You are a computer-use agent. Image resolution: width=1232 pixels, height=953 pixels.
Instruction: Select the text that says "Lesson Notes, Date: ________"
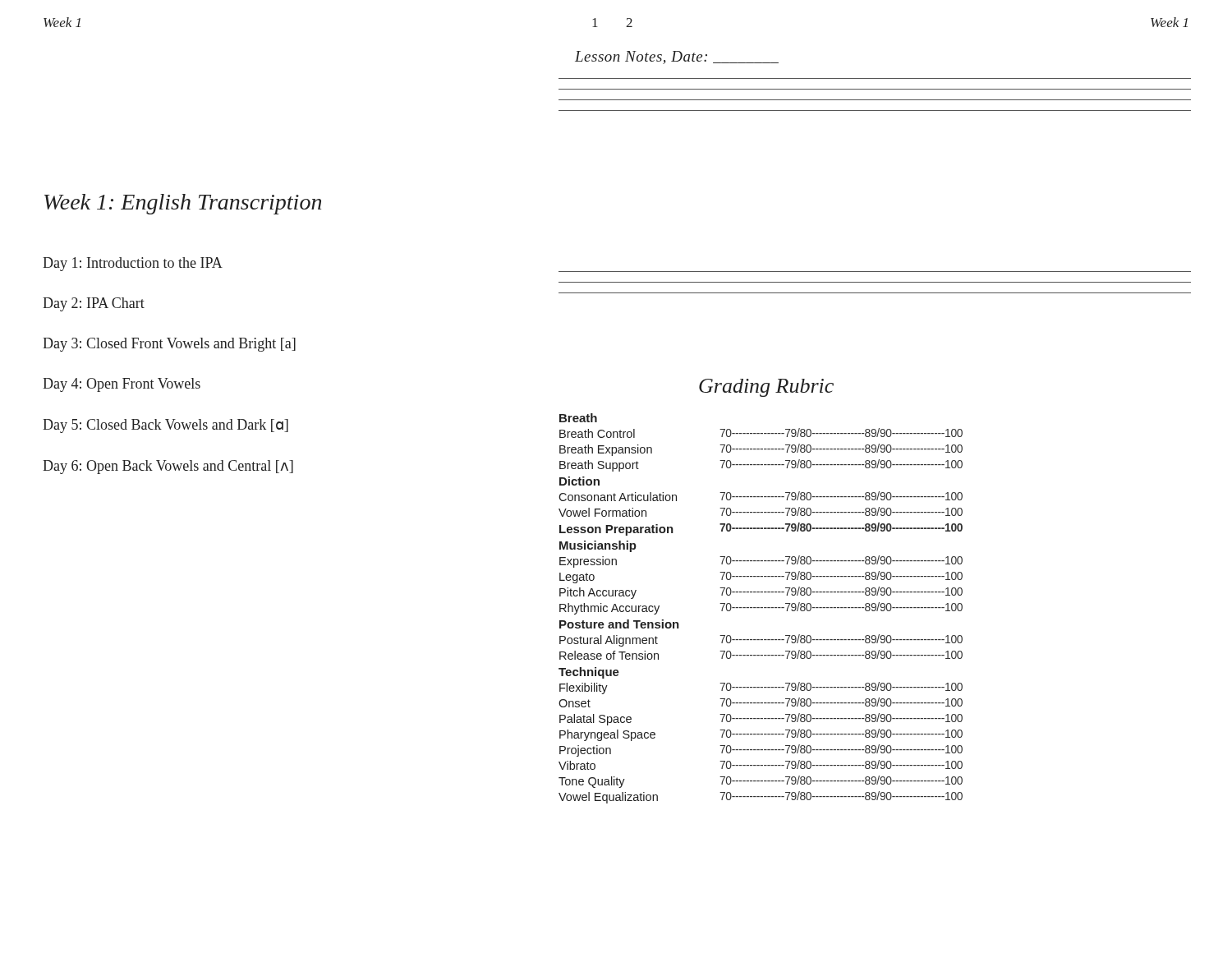(677, 56)
